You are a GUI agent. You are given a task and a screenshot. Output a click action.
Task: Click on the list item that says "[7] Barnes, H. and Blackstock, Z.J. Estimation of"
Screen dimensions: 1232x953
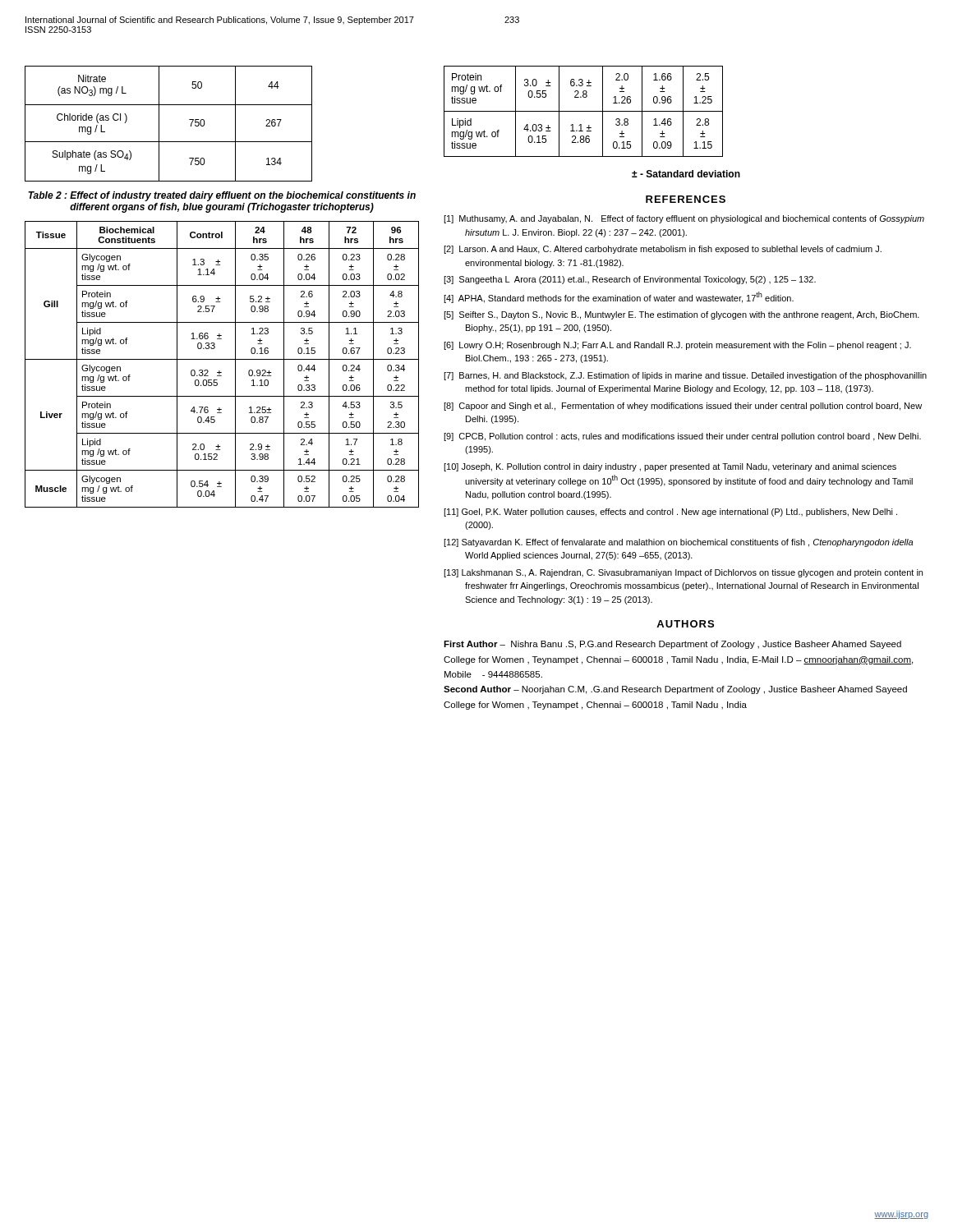tap(685, 382)
